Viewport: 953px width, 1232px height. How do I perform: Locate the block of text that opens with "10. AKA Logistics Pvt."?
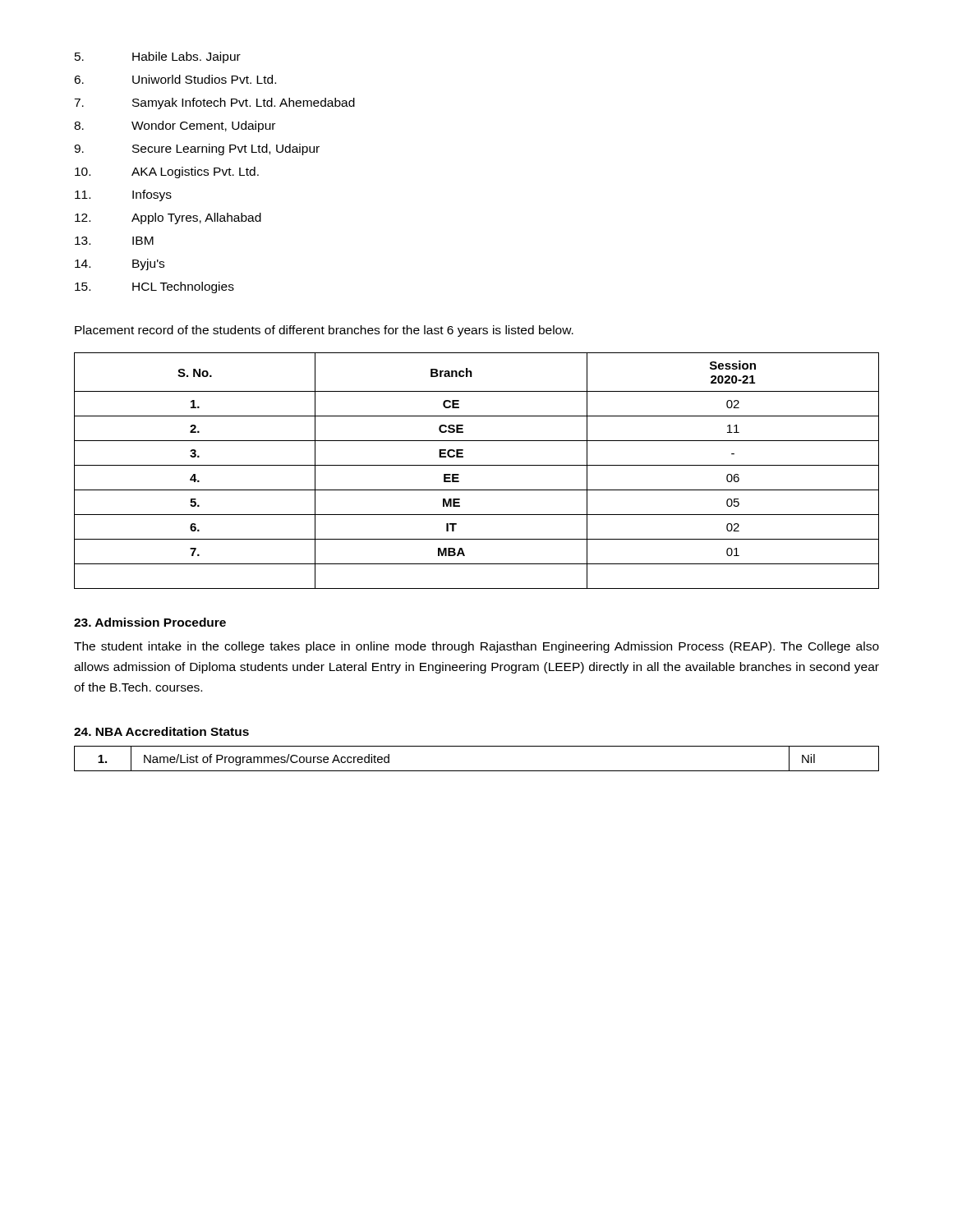(x=167, y=172)
